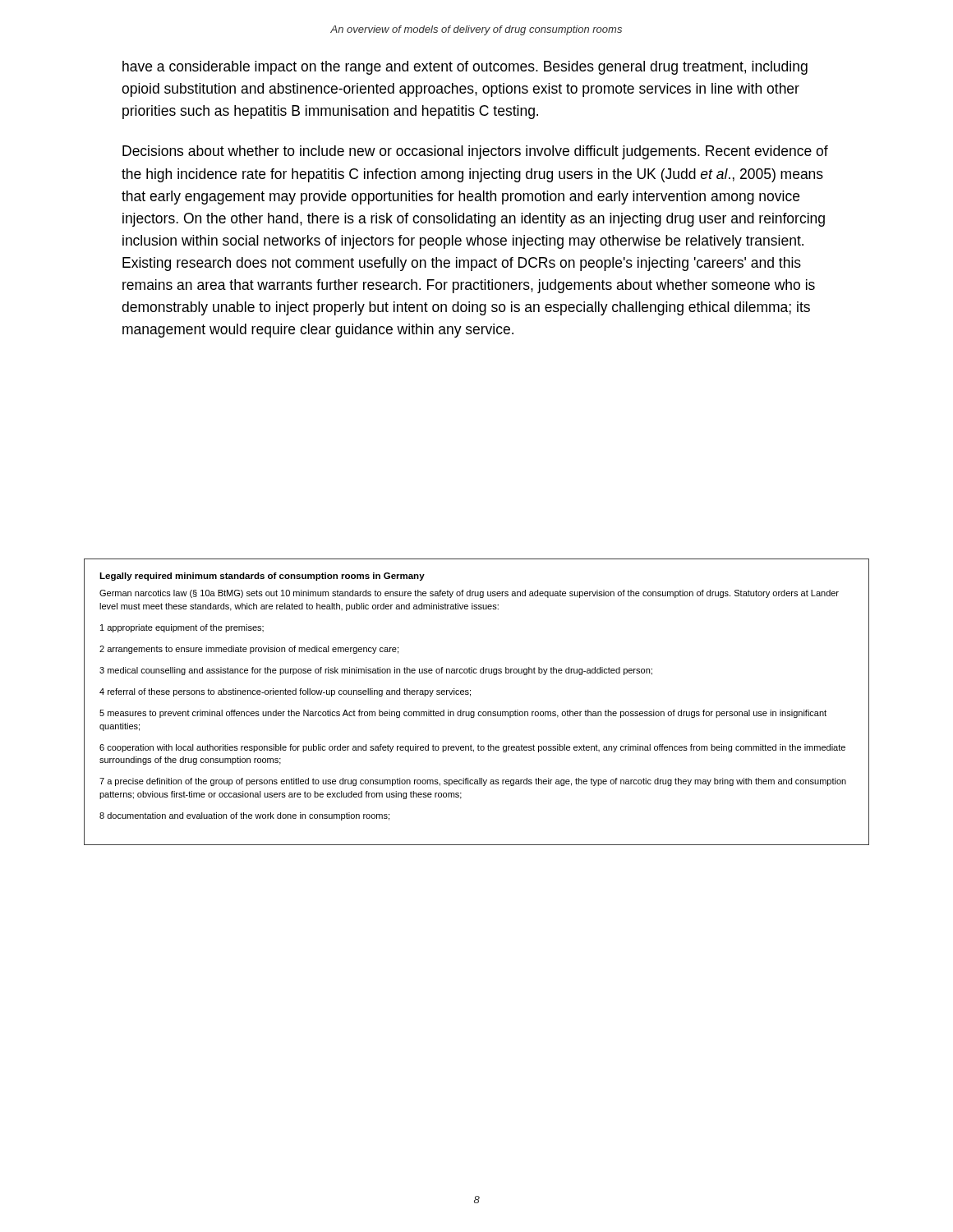
Task: Where is the passage that starts "3 medical counselling and assistance for the"?
Action: click(376, 670)
